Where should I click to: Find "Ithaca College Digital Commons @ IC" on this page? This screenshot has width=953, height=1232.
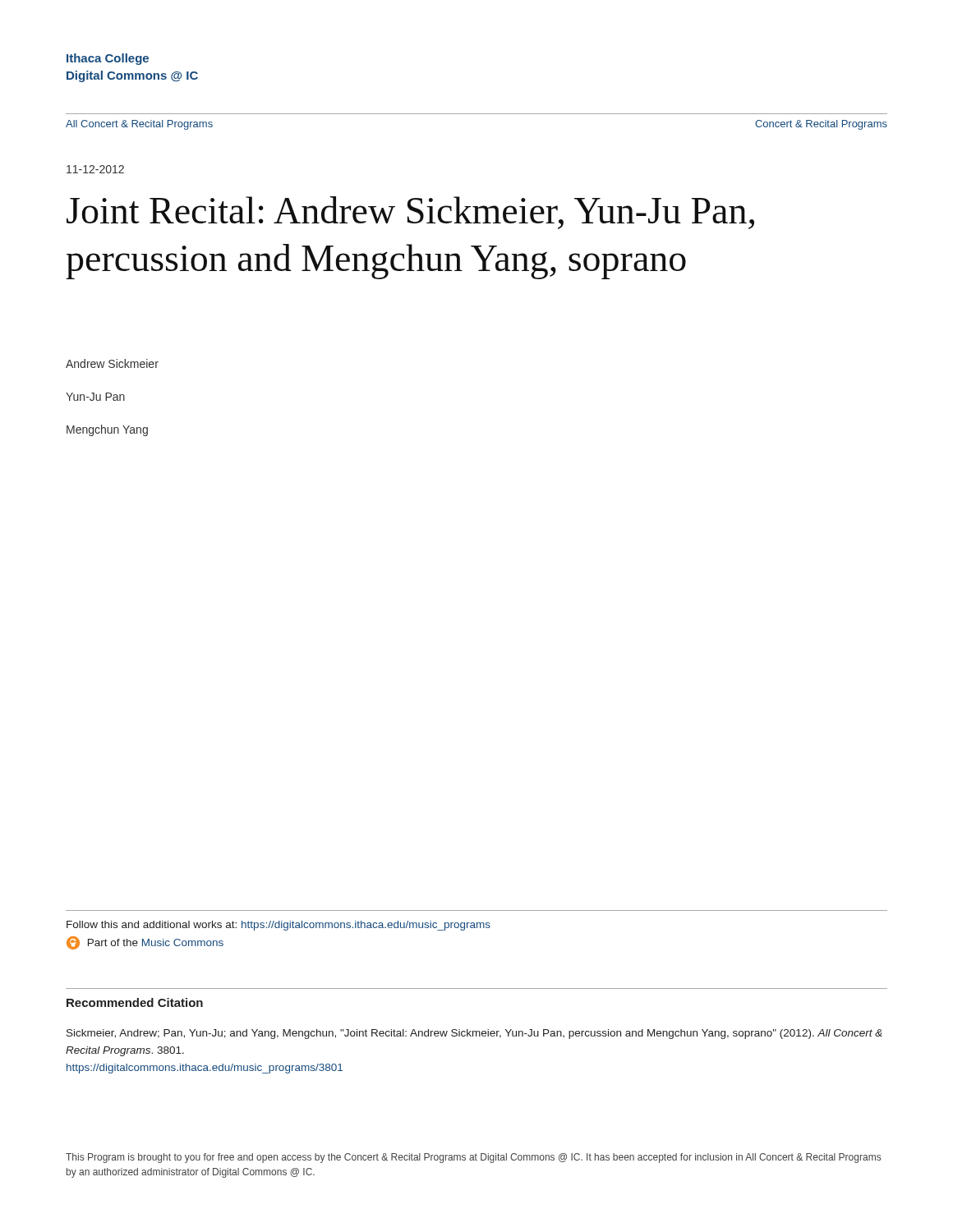[x=108, y=59]
